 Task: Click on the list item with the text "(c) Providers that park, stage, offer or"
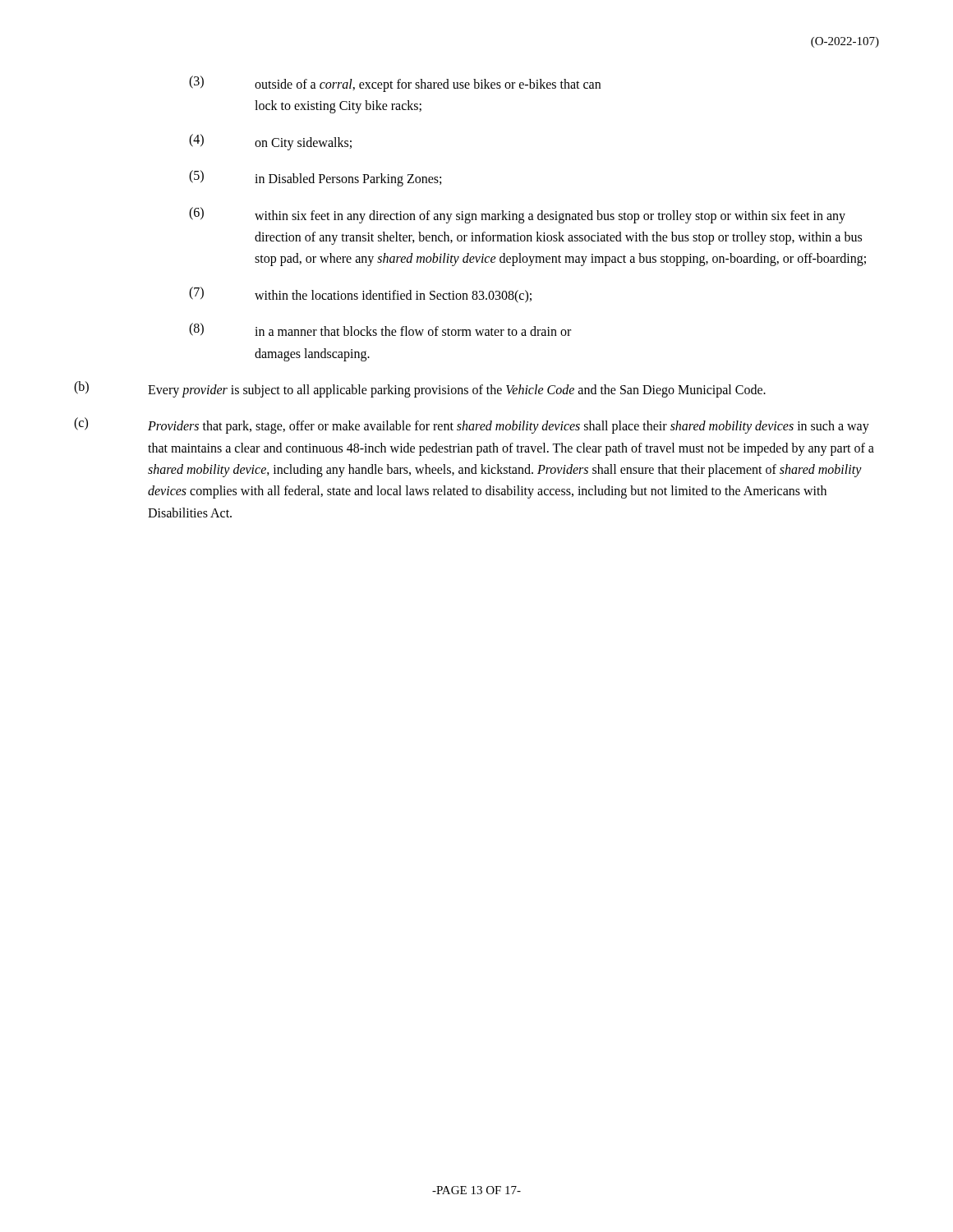(x=476, y=470)
